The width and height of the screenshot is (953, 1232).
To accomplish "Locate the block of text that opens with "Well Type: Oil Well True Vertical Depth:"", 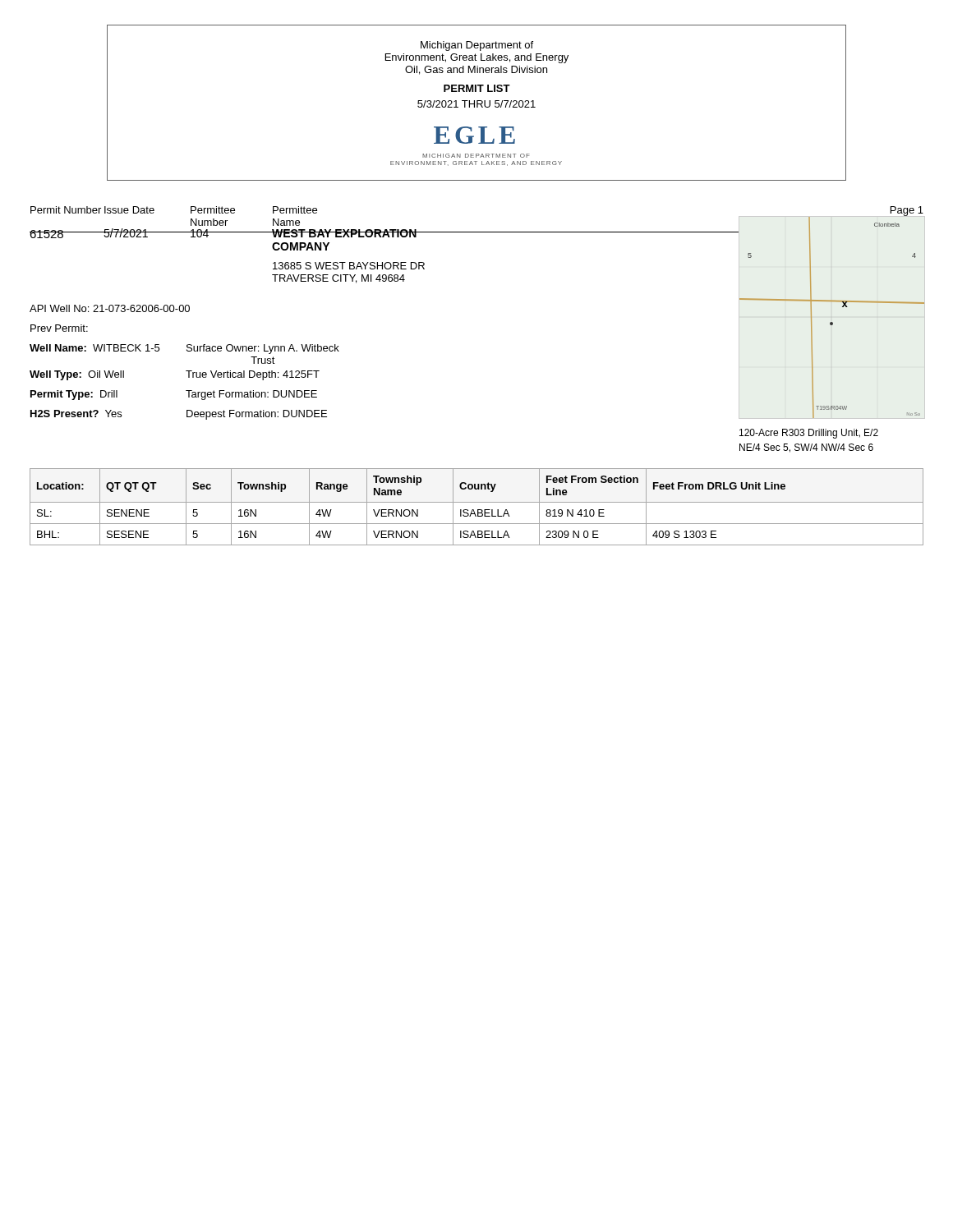I will point(80,377).
